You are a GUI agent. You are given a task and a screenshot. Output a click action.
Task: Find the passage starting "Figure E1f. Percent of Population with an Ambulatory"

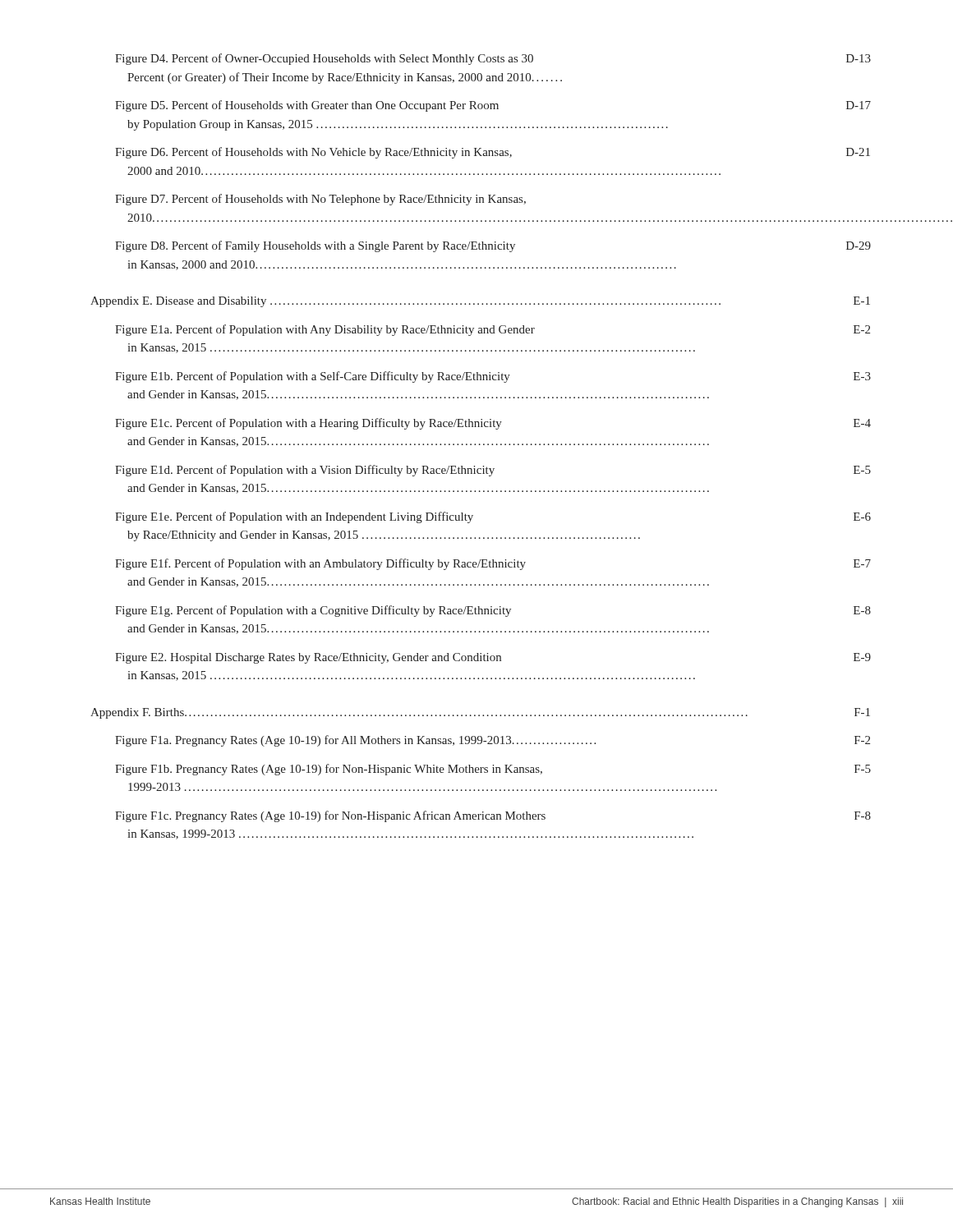click(493, 573)
